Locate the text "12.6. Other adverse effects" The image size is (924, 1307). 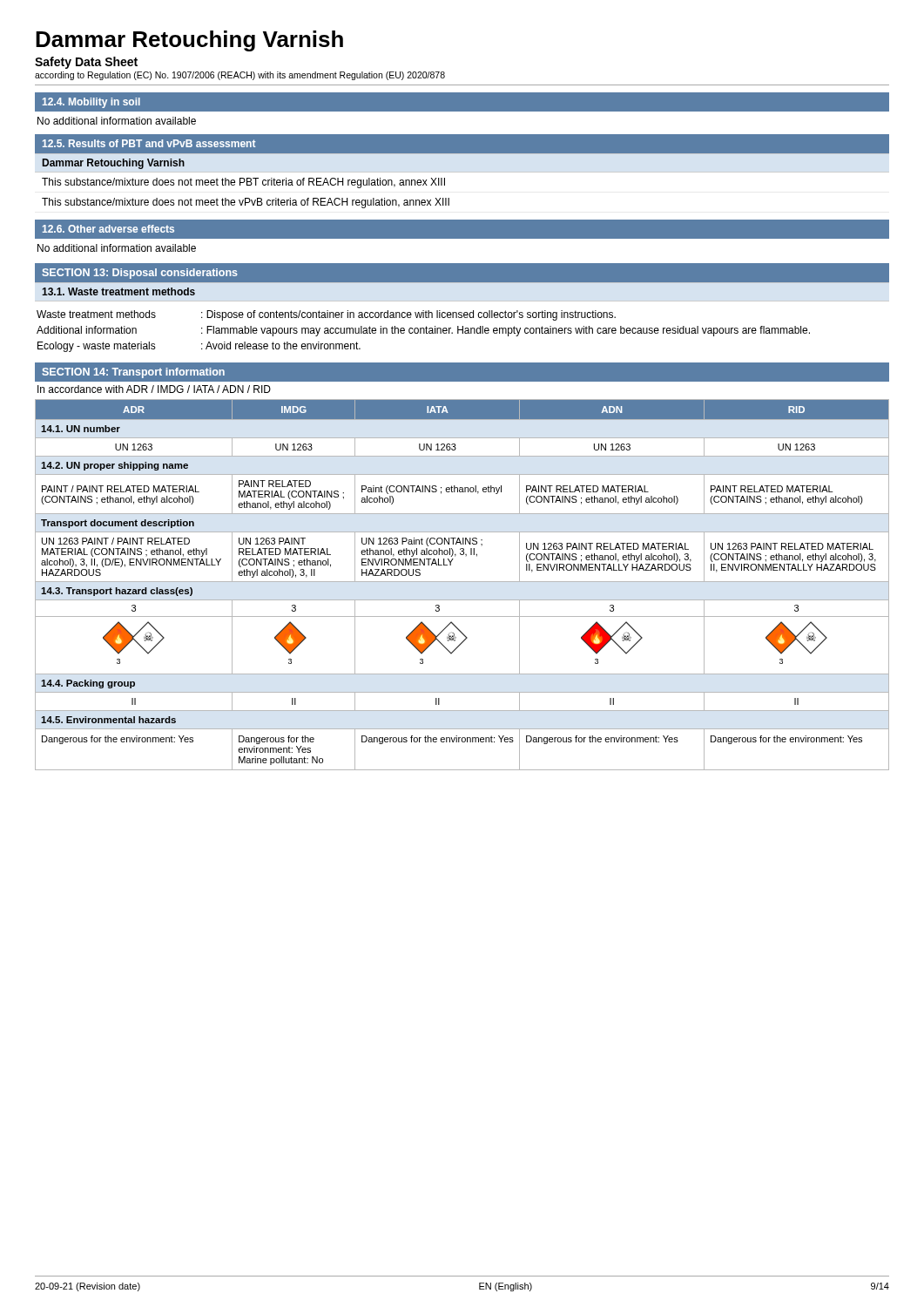108,229
